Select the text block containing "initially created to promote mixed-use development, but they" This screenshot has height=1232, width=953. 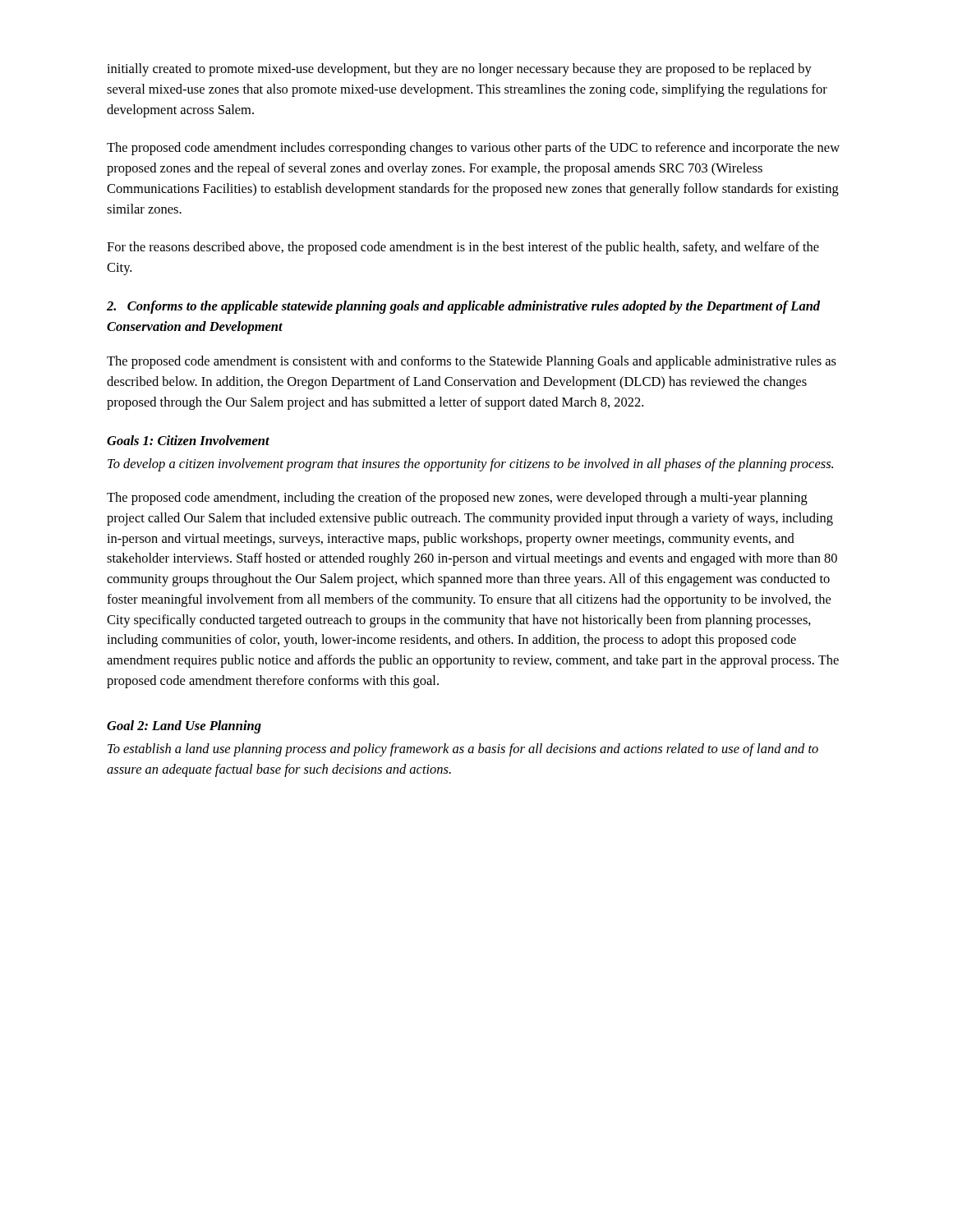point(476,90)
